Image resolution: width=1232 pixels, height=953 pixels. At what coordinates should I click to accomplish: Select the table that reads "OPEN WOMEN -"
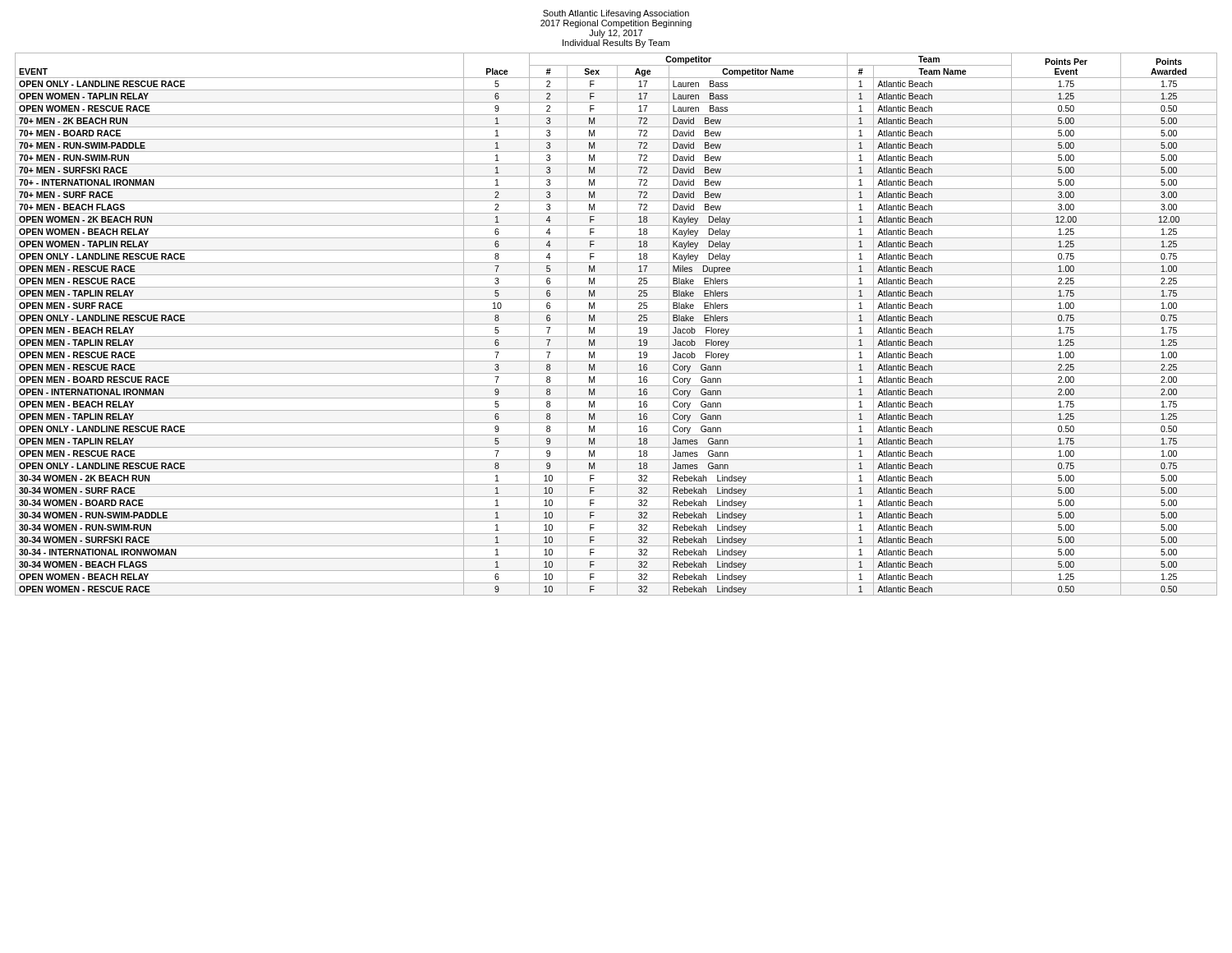pos(616,324)
